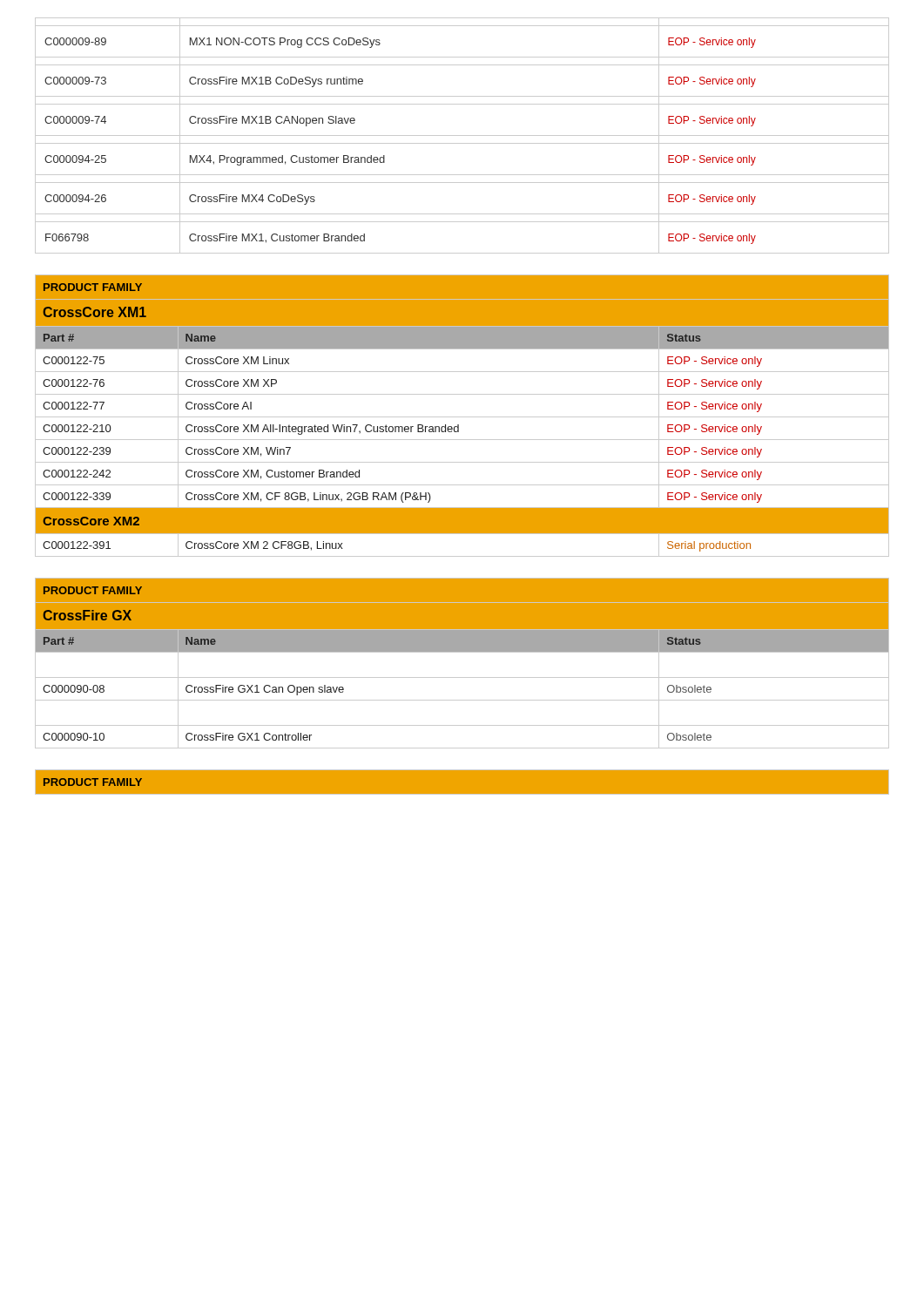Image resolution: width=924 pixels, height=1307 pixels.
Task: Click on the table containing "CrossCore XM, Customer"
Action: (x=462, y=416)
